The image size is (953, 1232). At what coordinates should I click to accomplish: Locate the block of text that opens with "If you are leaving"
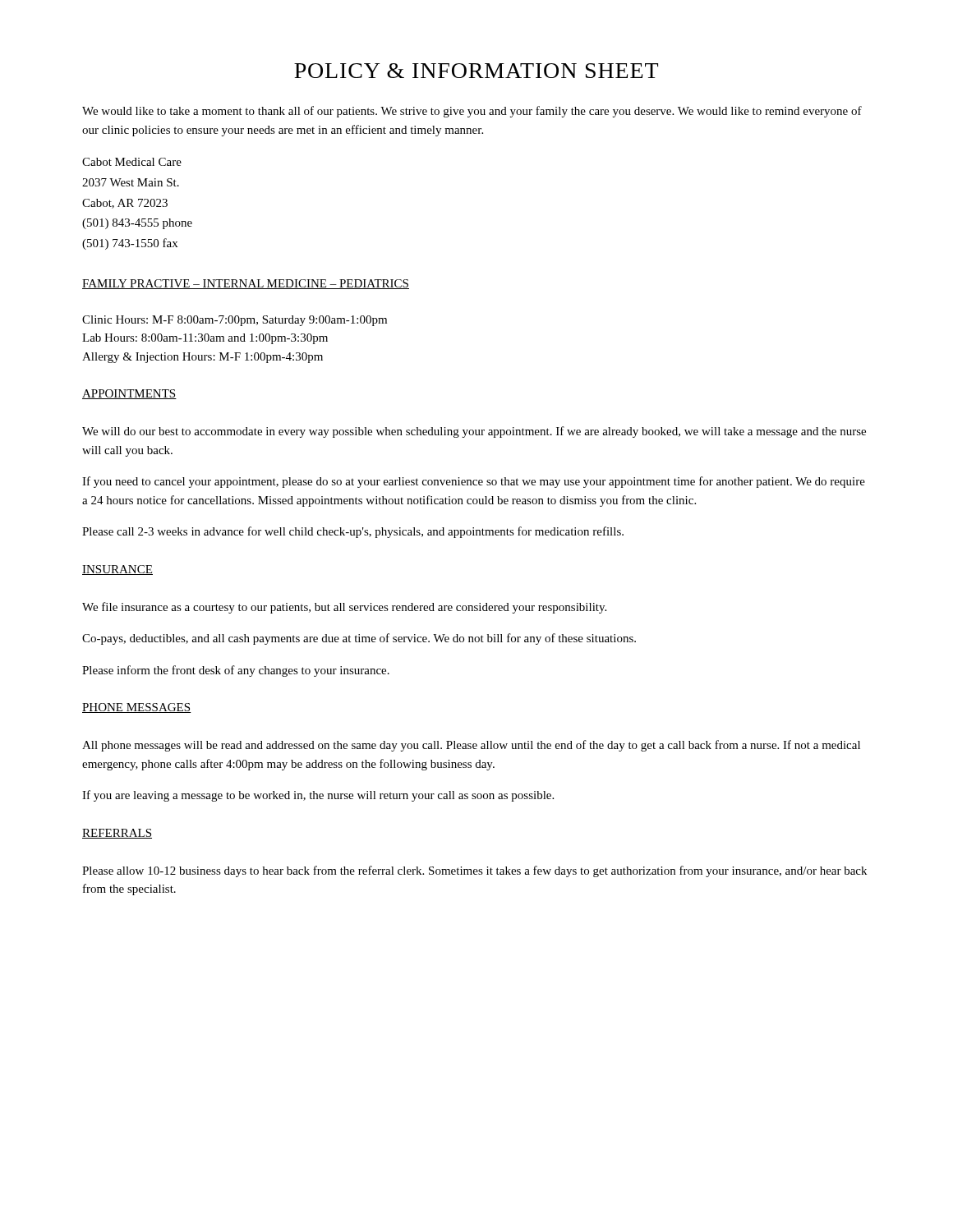[318, 795]
